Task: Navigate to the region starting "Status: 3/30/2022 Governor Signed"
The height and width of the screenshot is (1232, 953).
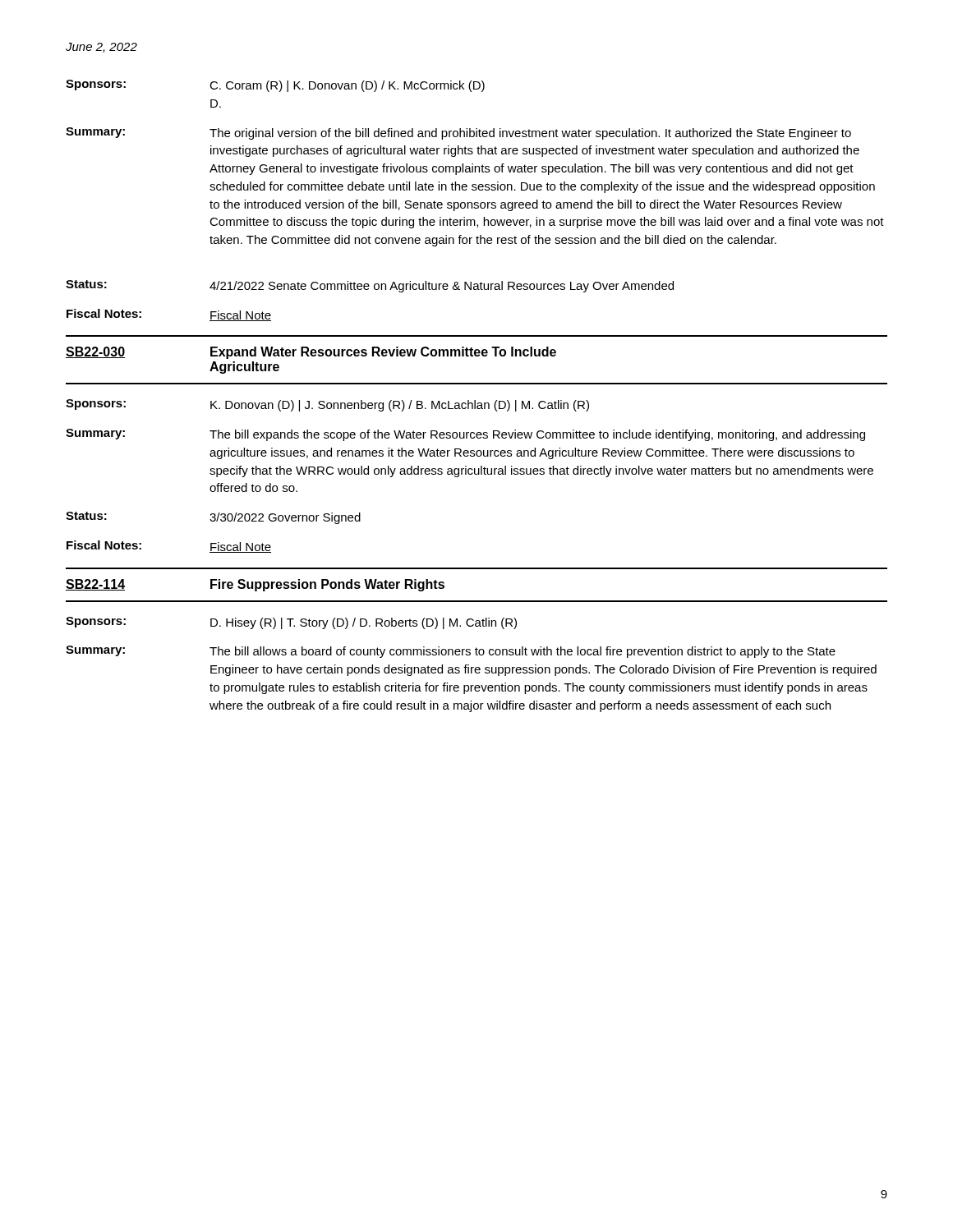Action: pos(213,518)
